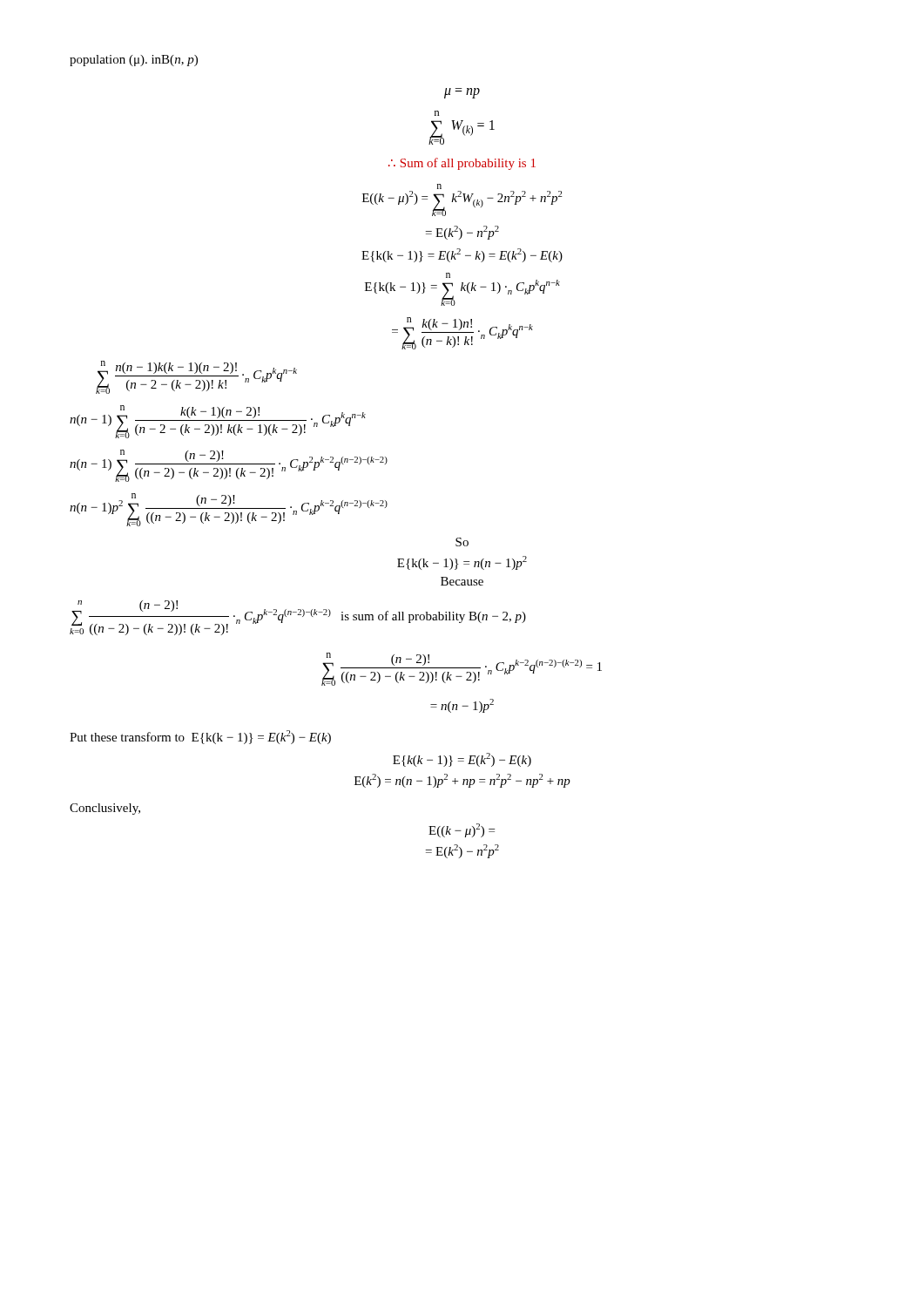
Task: Locate the text "population (μ). inB(n, p)"
Action: coord(134,59)
